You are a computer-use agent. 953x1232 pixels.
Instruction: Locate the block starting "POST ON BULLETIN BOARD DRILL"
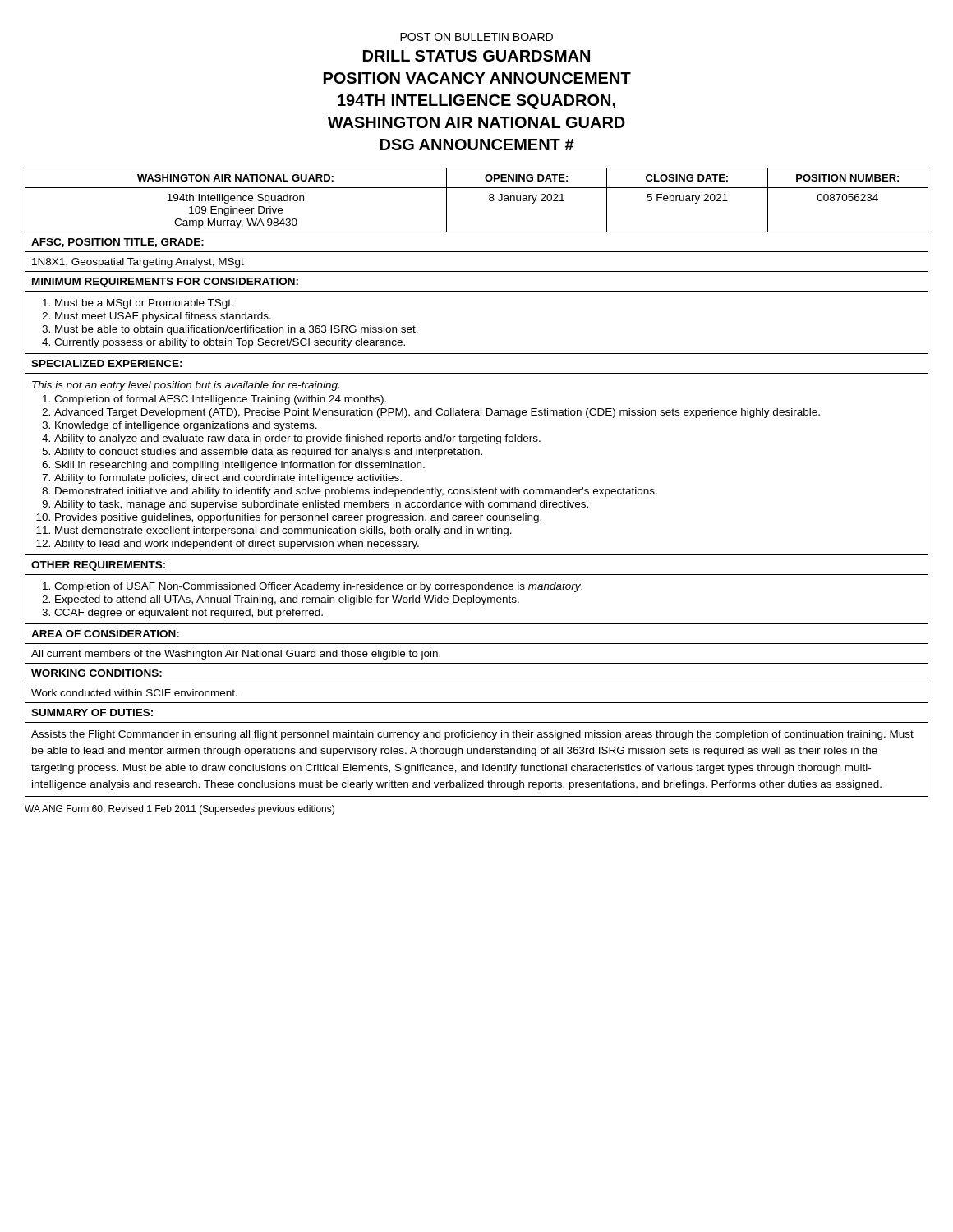476,93
